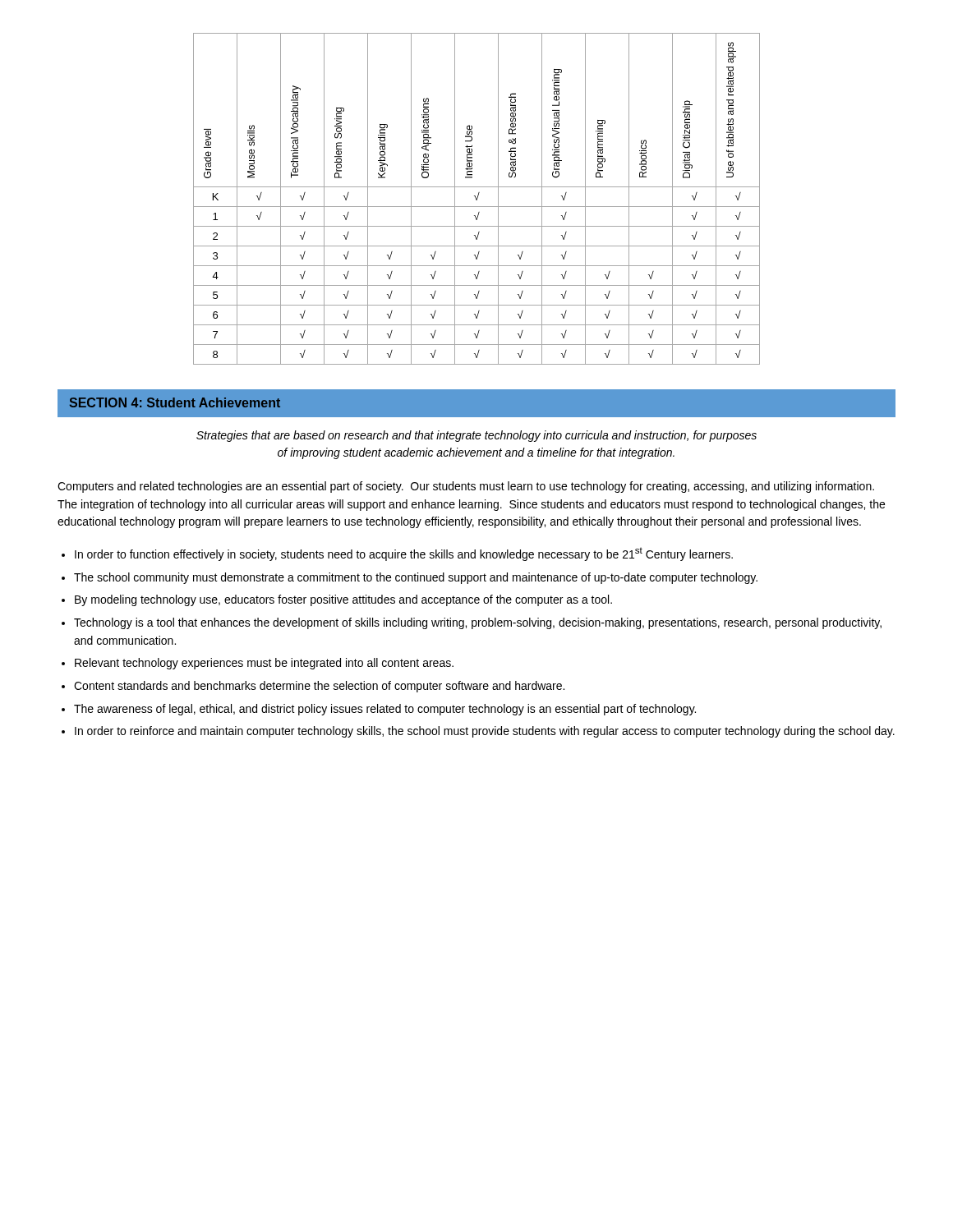Click on the block starting "By modeling technology use,"
Viewport: 953px width, 1232px height.
(343, 600)
